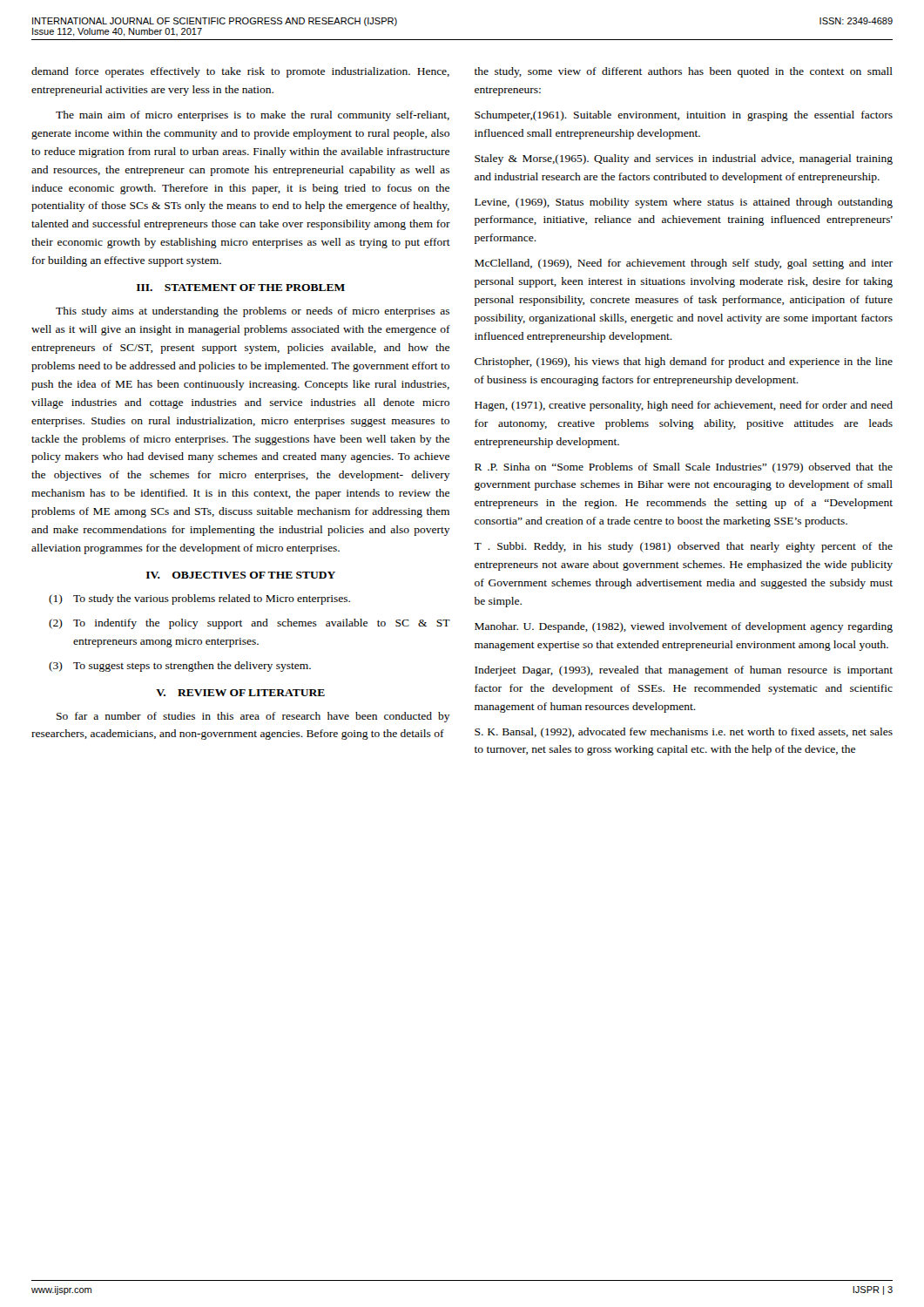Find the text block that reads "Hagen, (1971), creative personality, high need for"
The image size is (924, 1307).
(683, 424)
